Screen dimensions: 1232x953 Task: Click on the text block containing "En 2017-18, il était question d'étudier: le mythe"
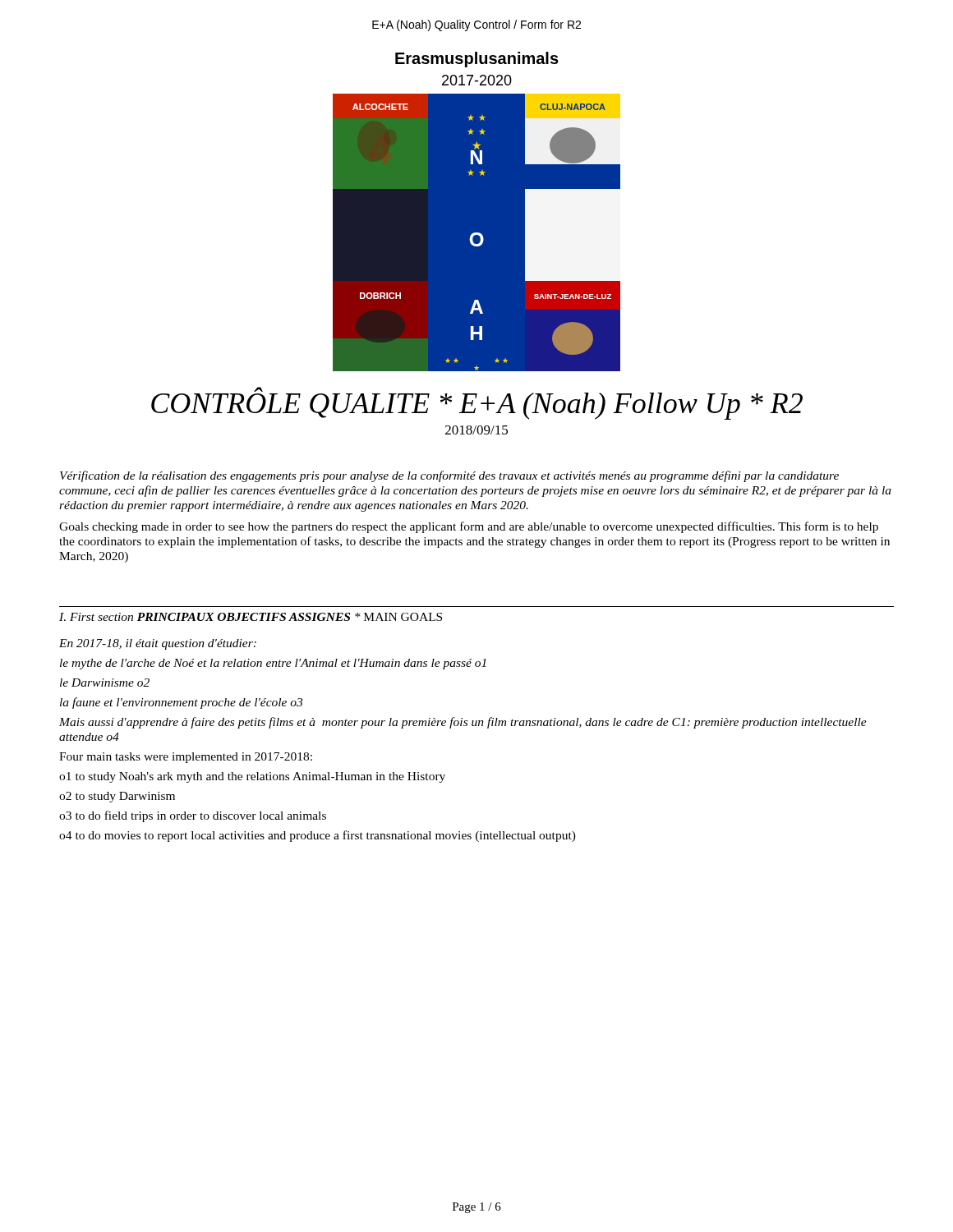pyautogui.click(x=158, y=644)
